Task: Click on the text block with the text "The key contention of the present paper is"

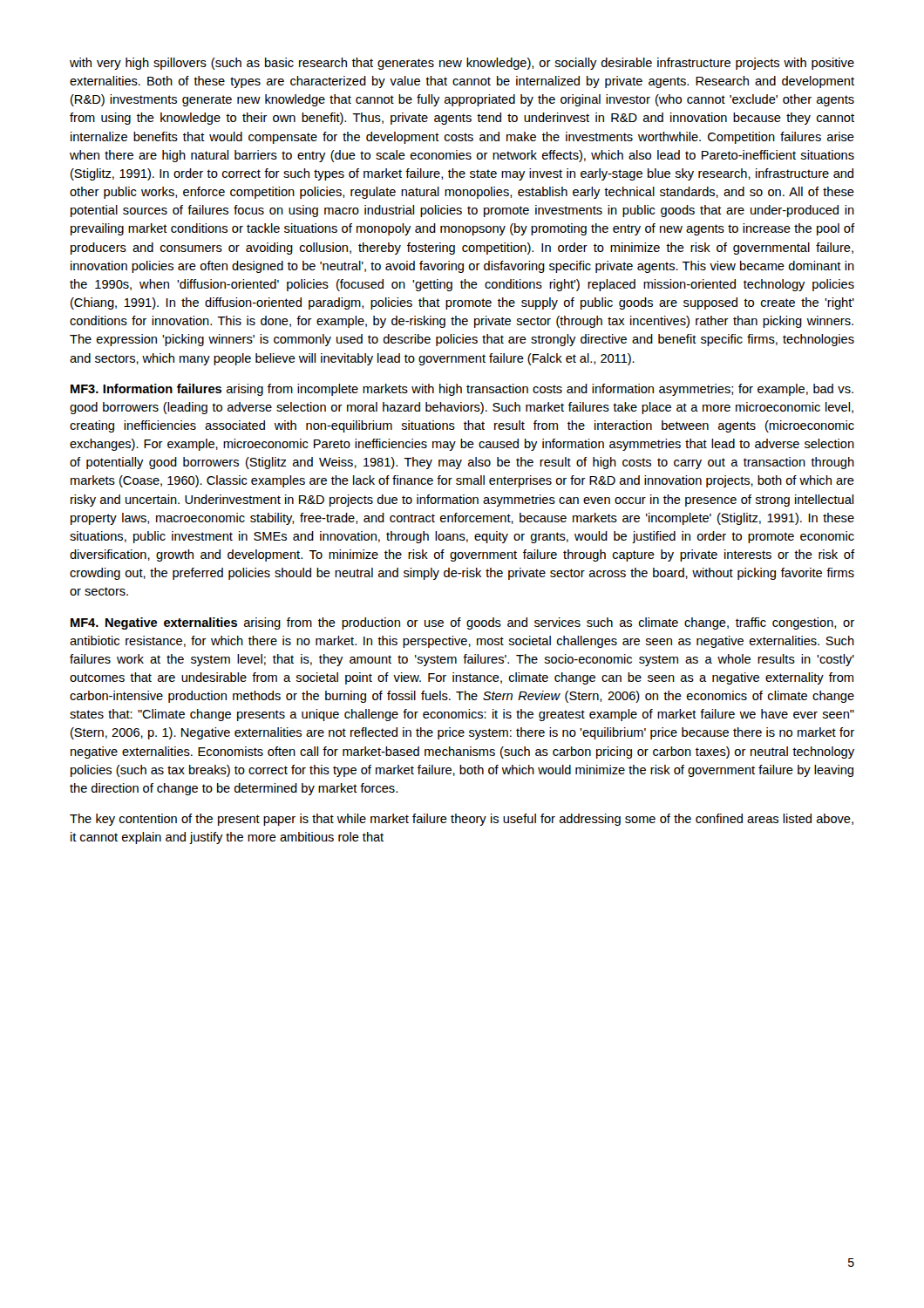Action: [462, 828]
